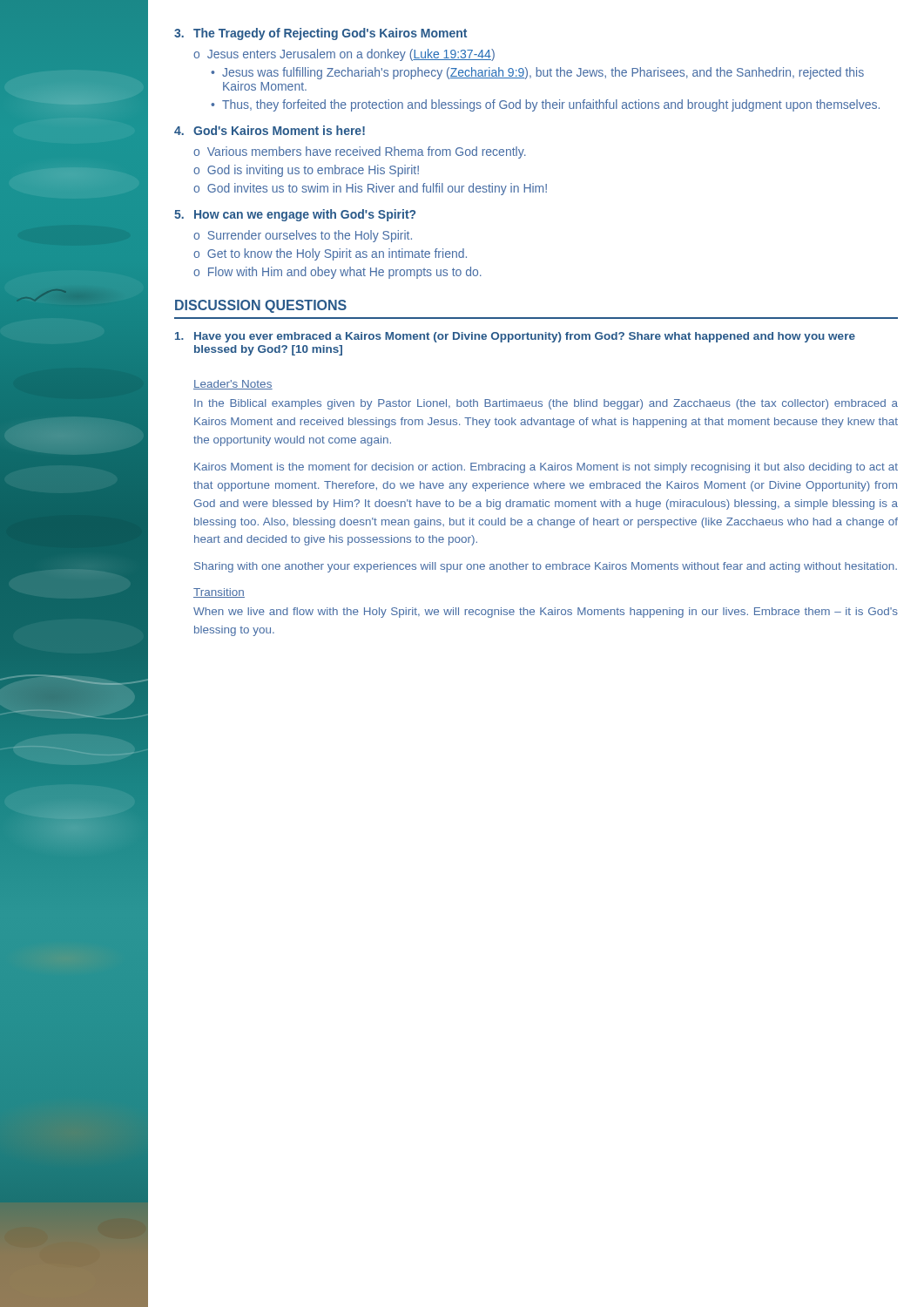Select the text block starting "o Surrender ourselves to the Holy"

click(303, 235)
